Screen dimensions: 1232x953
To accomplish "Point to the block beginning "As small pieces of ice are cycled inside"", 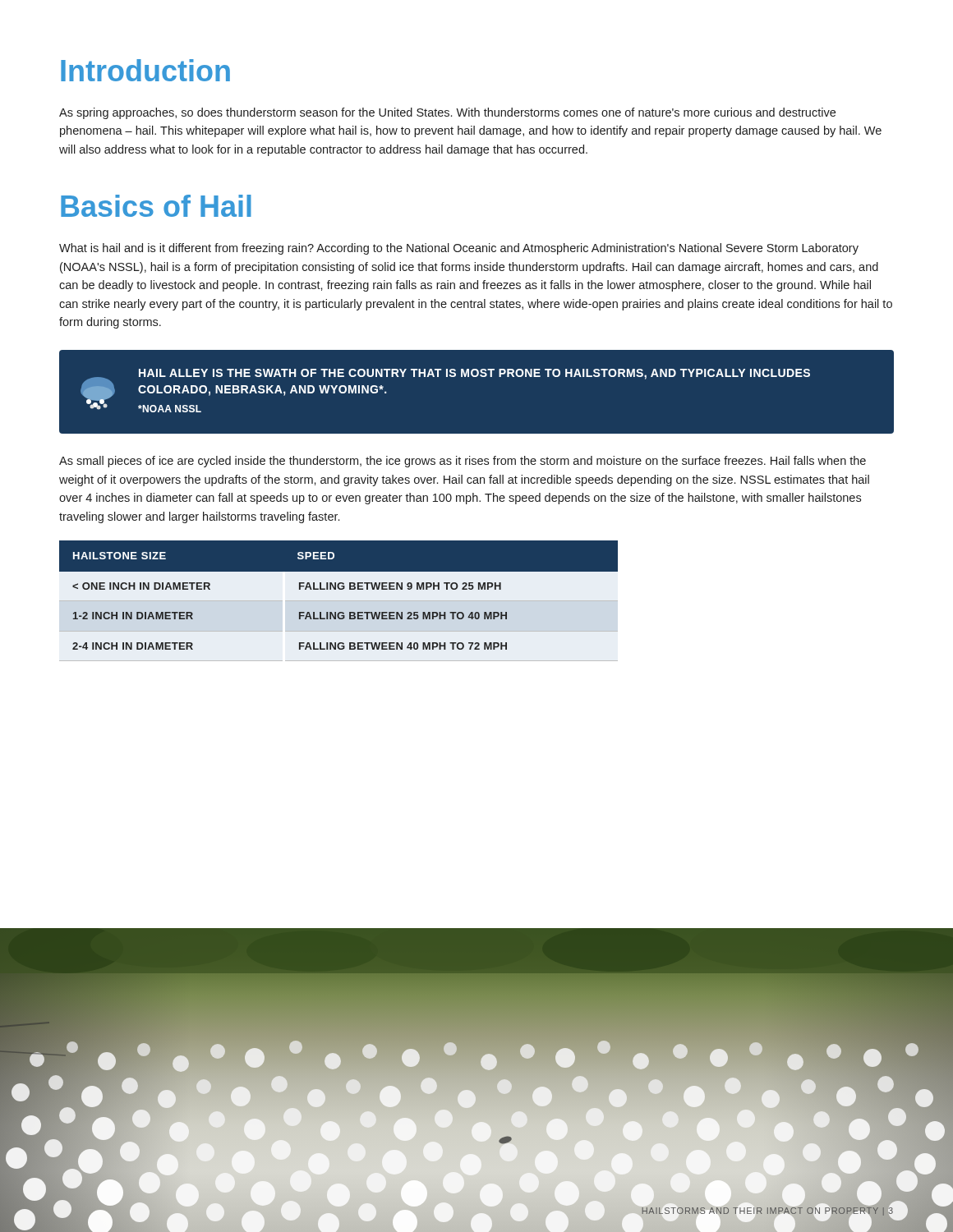I will (x=465, y=489).
